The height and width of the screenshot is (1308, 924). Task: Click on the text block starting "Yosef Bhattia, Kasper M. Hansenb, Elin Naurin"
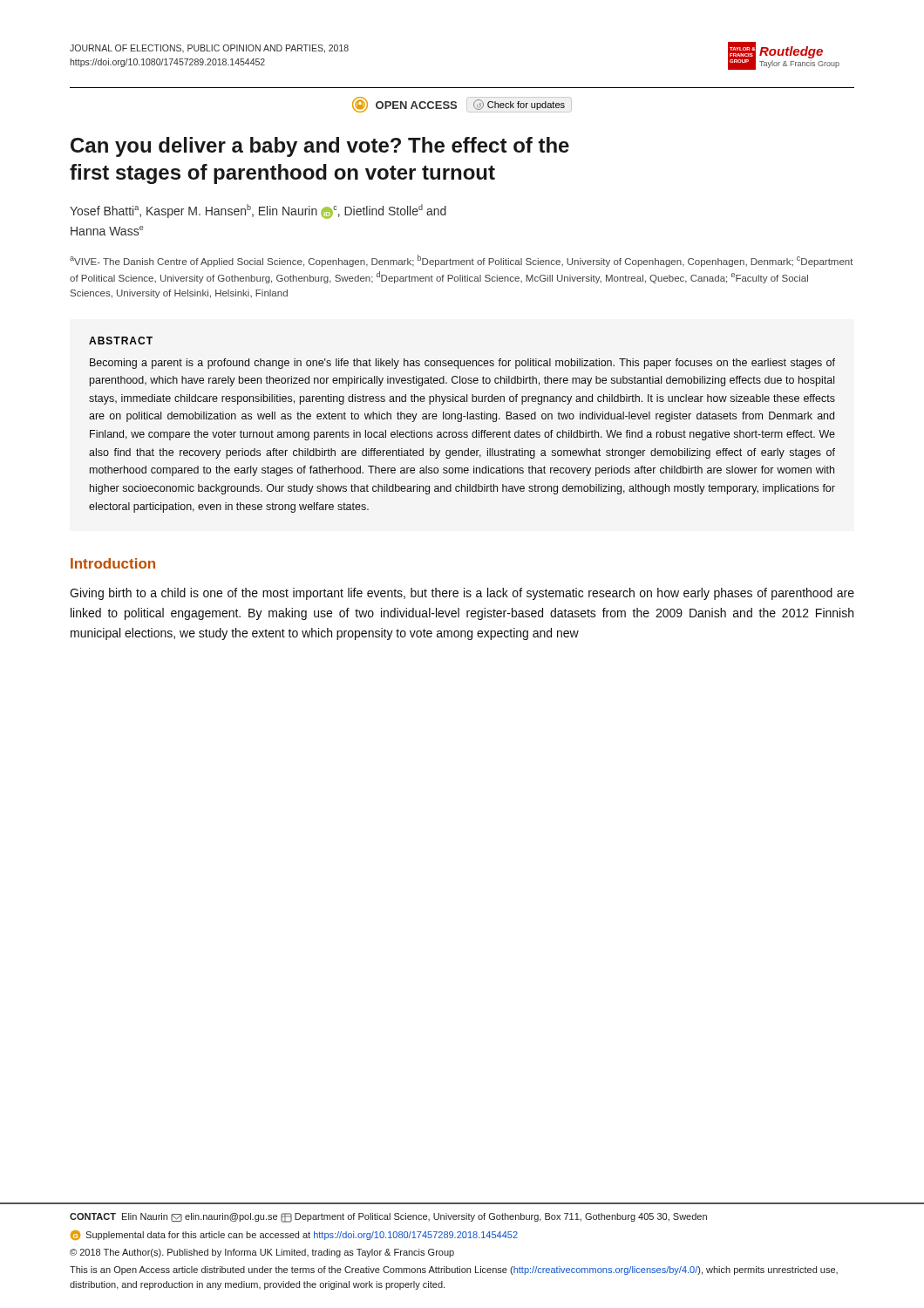point(258,221)
